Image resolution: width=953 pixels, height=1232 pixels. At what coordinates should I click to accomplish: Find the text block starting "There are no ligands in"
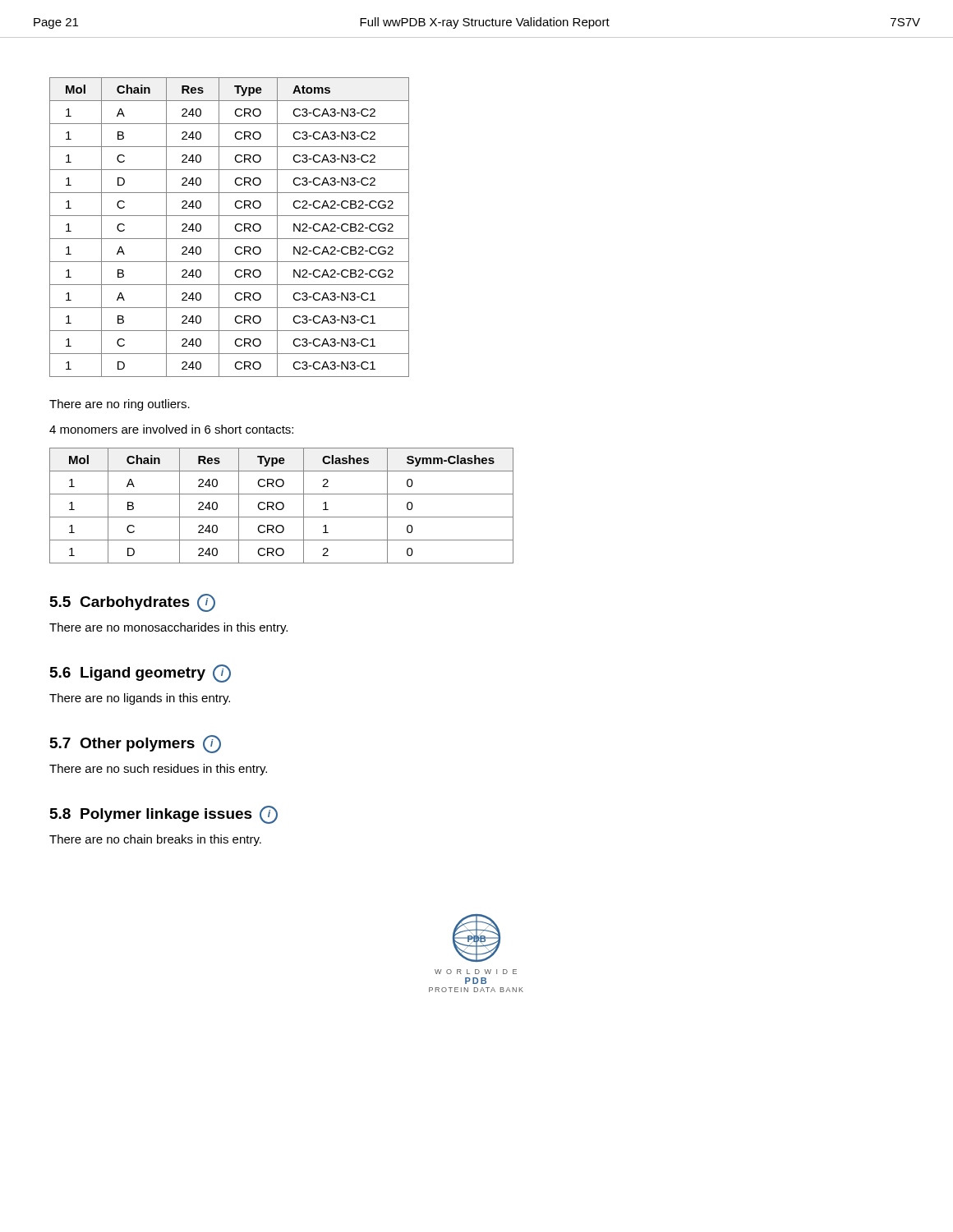point(140,698)
